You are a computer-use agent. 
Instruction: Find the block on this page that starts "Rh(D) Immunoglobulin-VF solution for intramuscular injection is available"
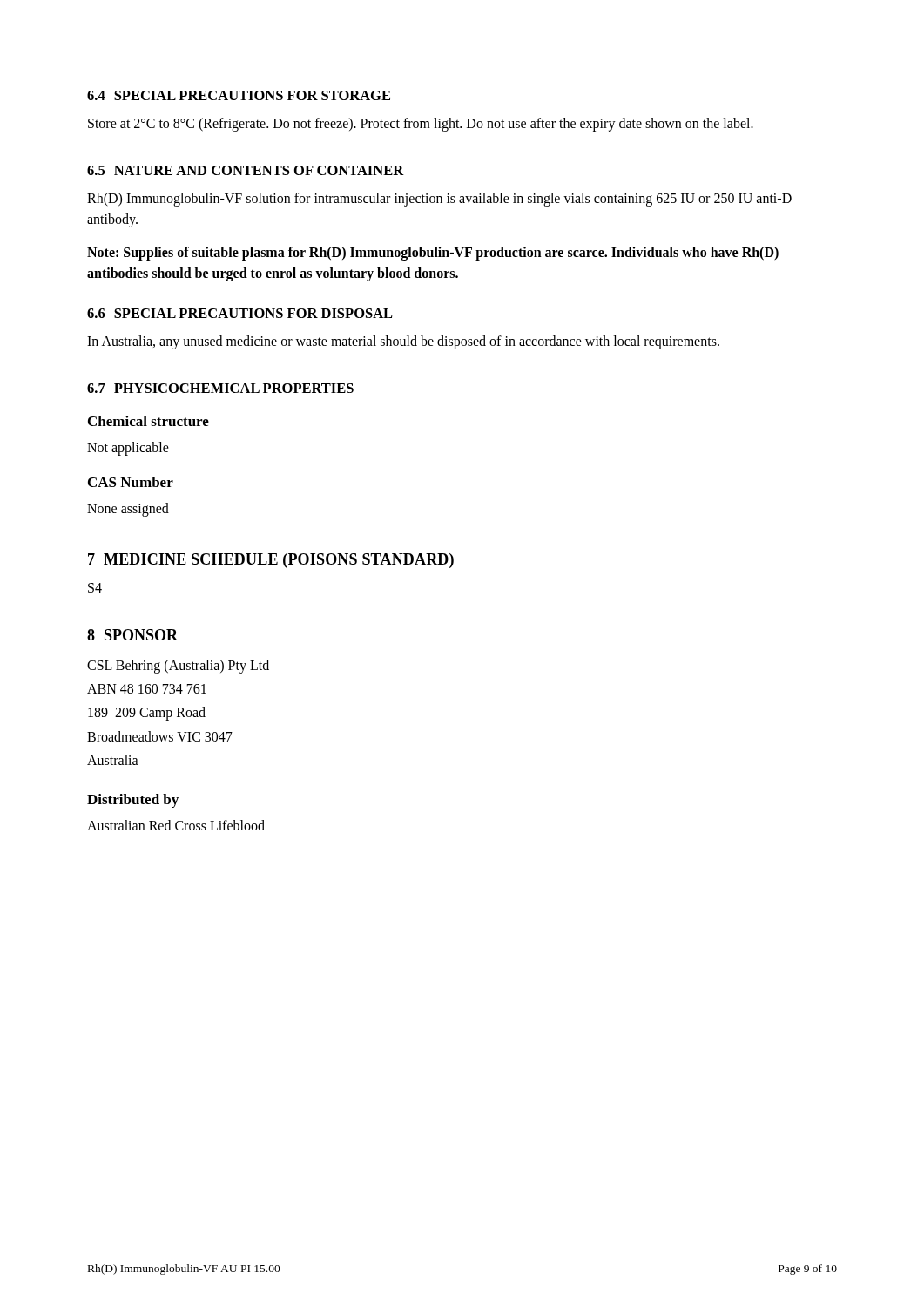(439, 209)
